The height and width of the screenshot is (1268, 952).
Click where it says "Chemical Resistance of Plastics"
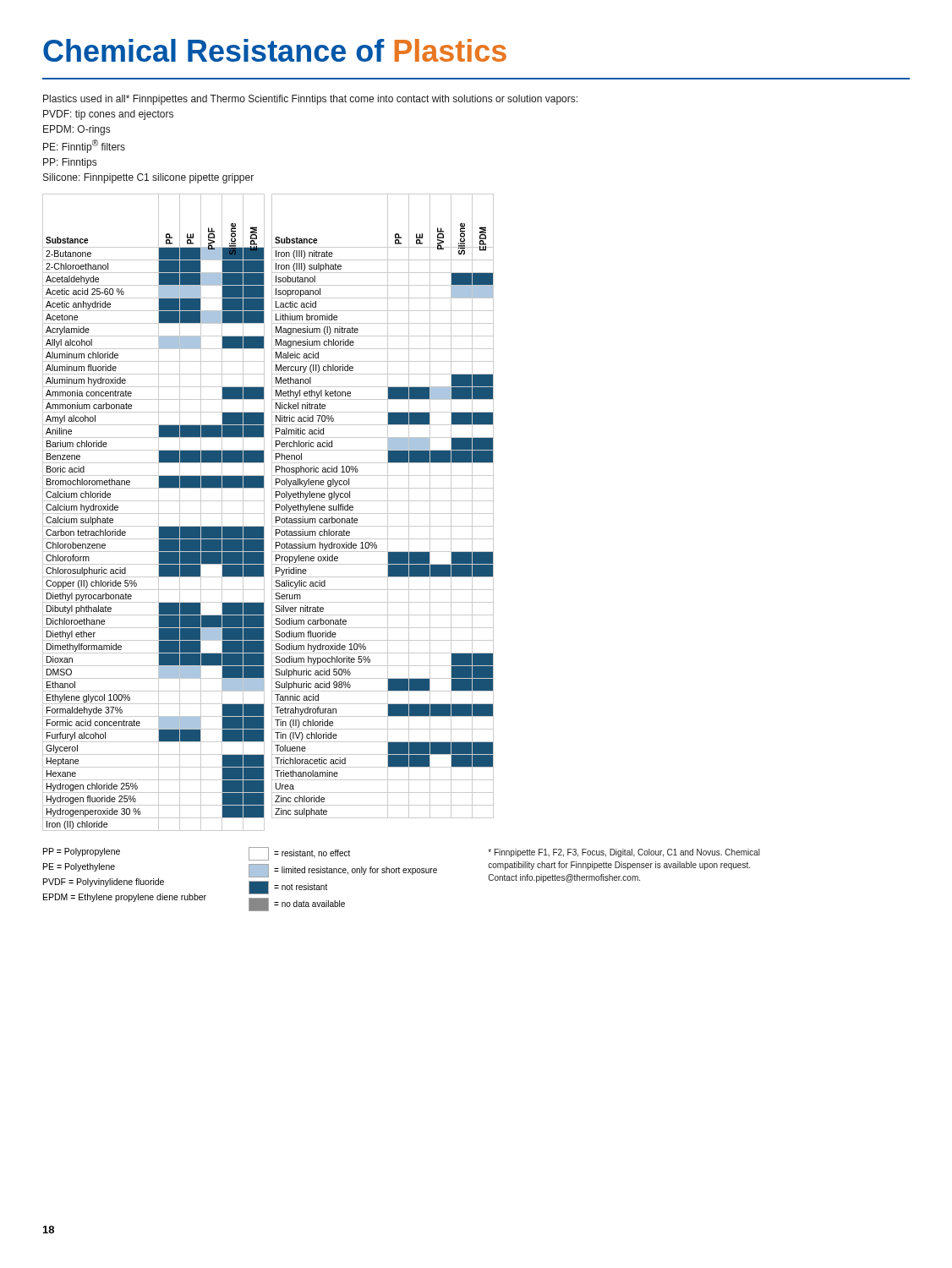tap(275, 51)
